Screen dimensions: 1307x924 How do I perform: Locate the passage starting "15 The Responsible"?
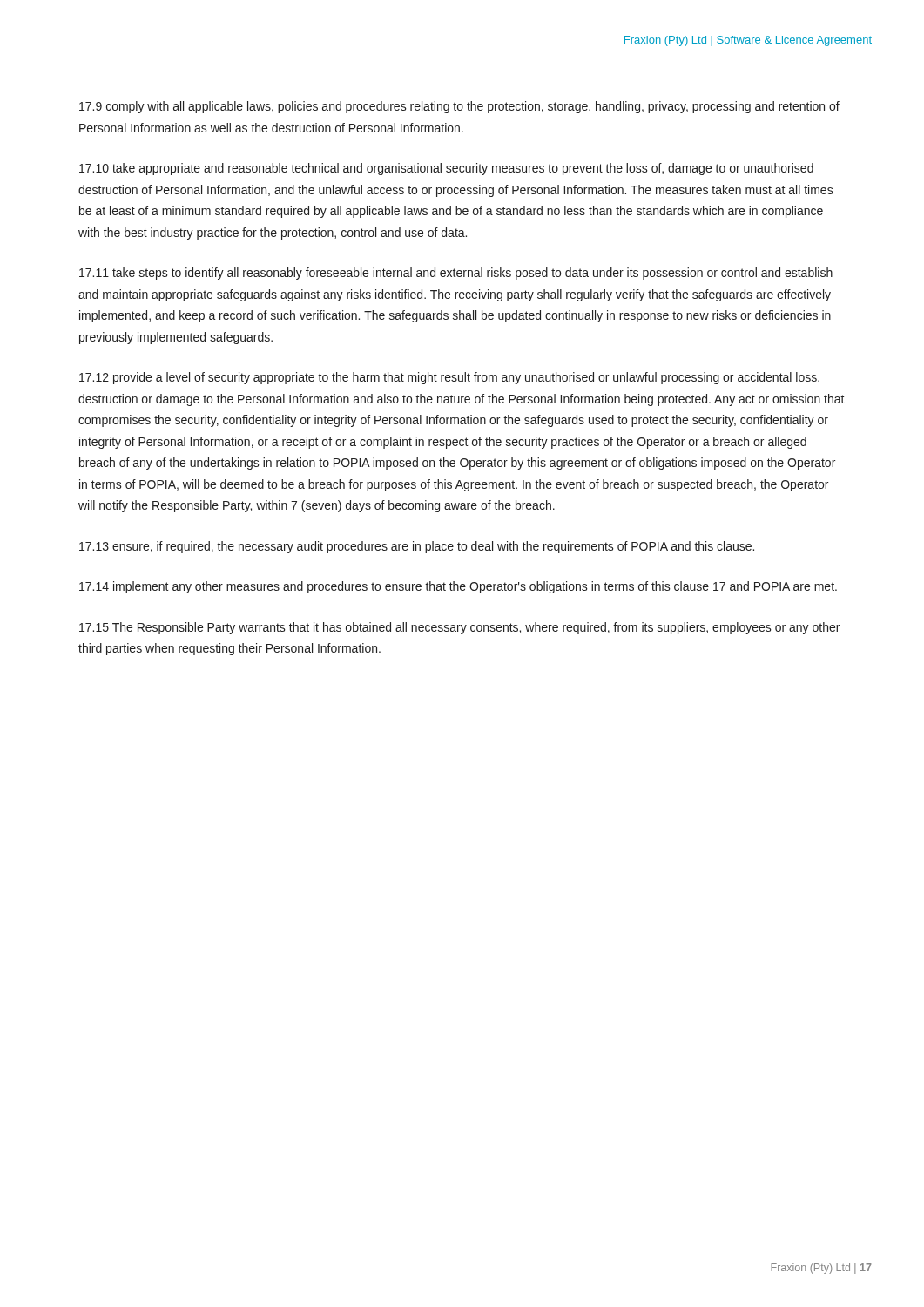click(x=459, y=638)
